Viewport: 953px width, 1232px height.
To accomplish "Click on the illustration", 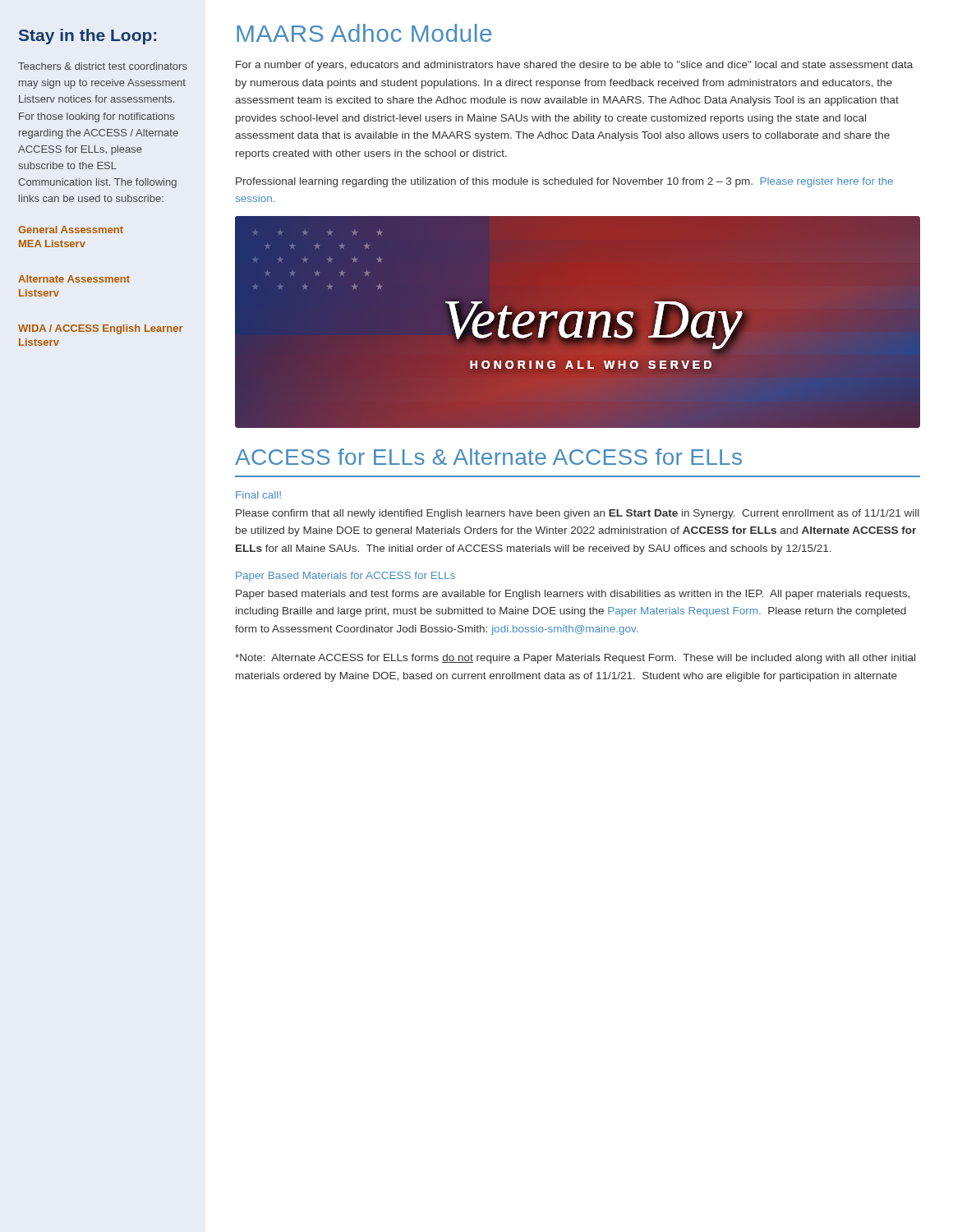I will click(x=578, y=322).
